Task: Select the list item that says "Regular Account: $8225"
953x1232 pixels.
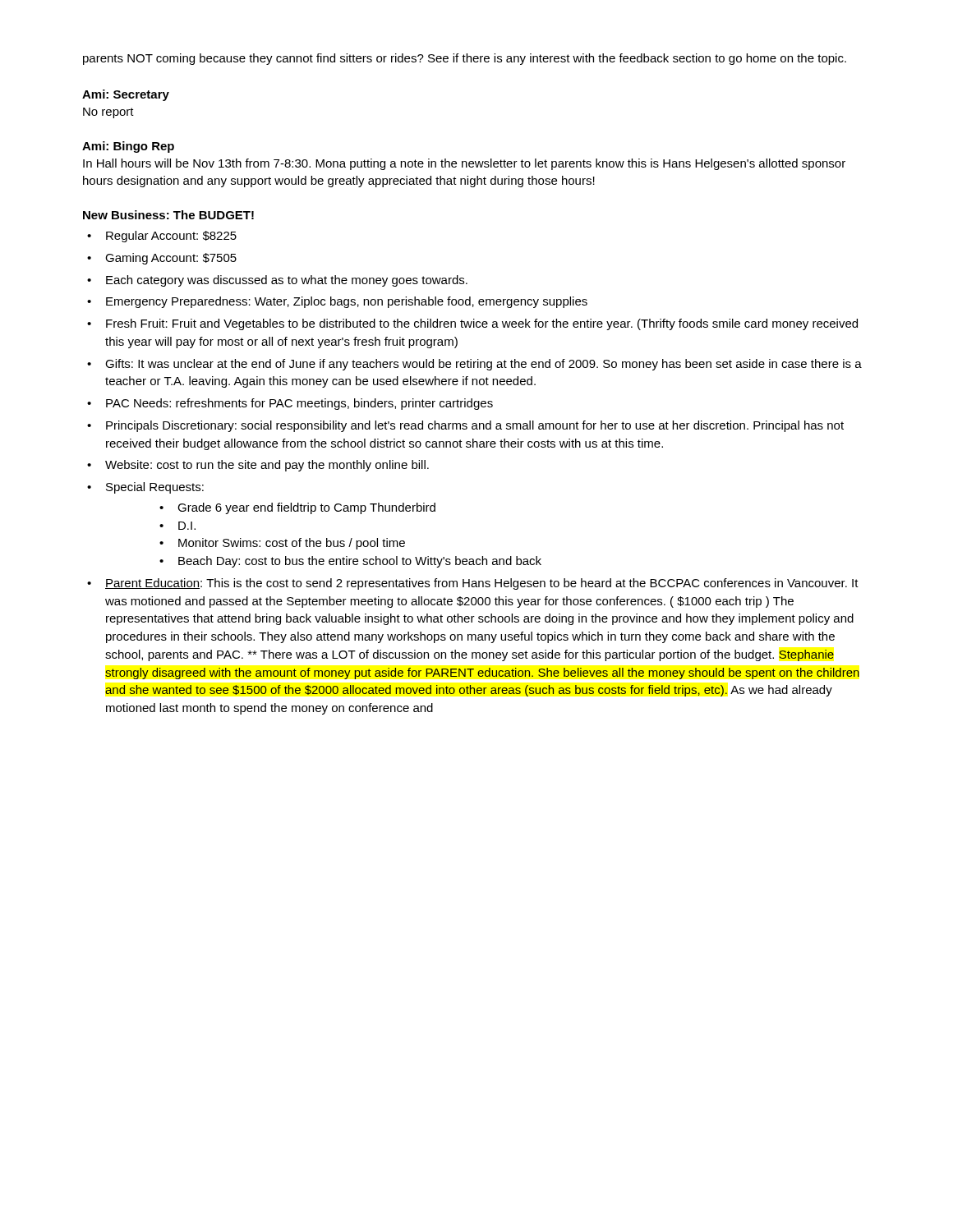Action: 162,237
